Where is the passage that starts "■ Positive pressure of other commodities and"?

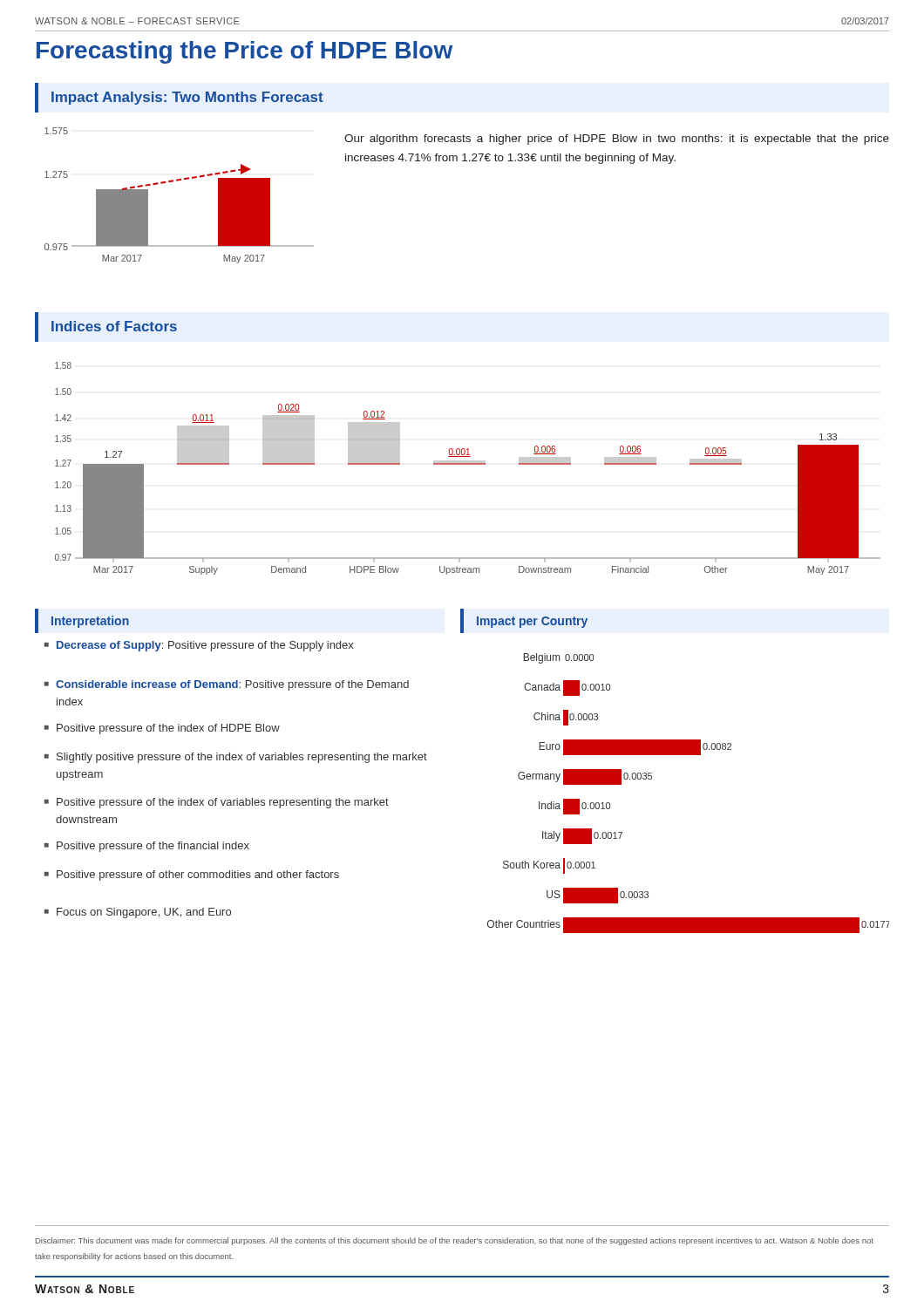point(191,874)
